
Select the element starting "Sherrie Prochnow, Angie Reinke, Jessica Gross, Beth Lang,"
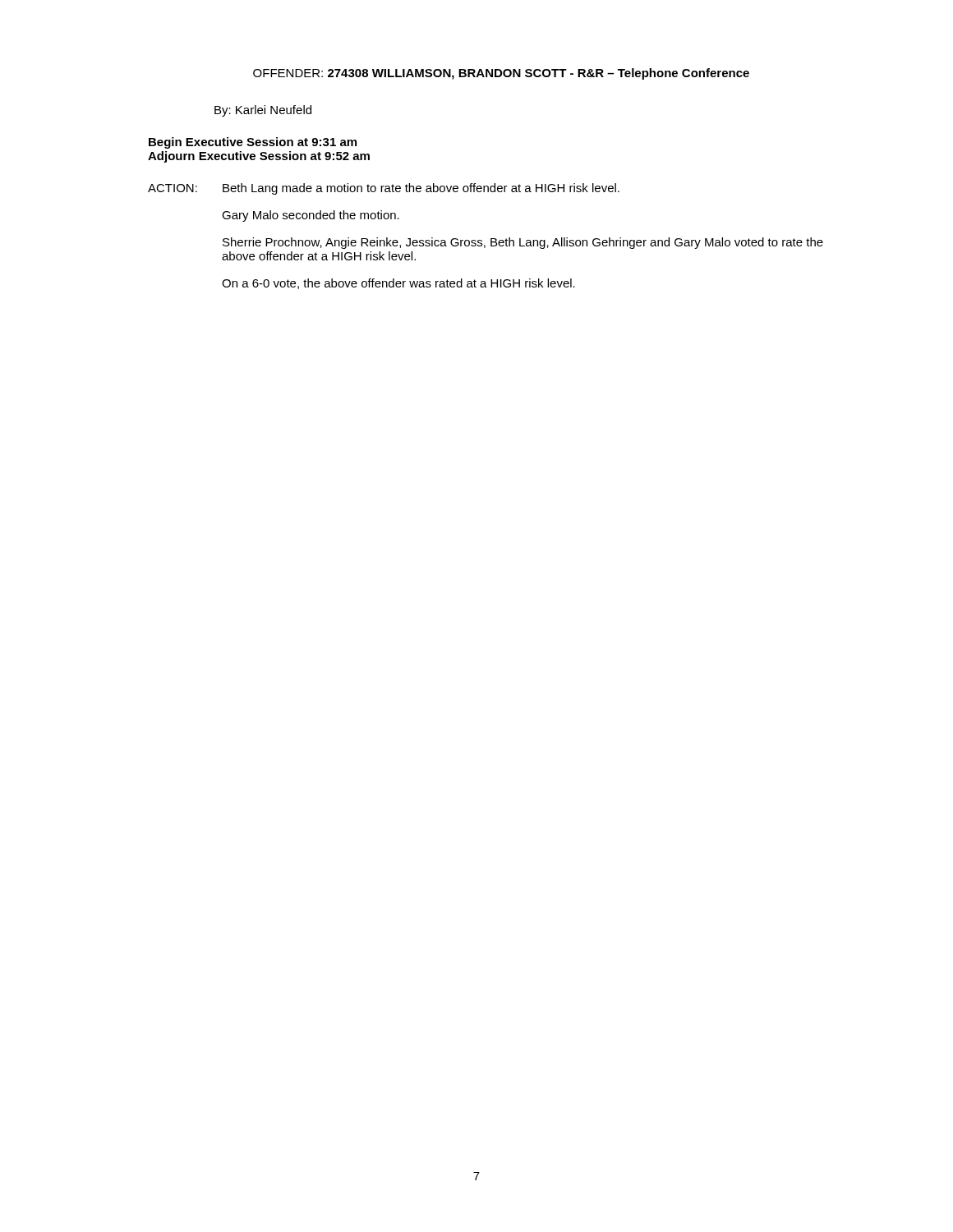tap(523, 249)
